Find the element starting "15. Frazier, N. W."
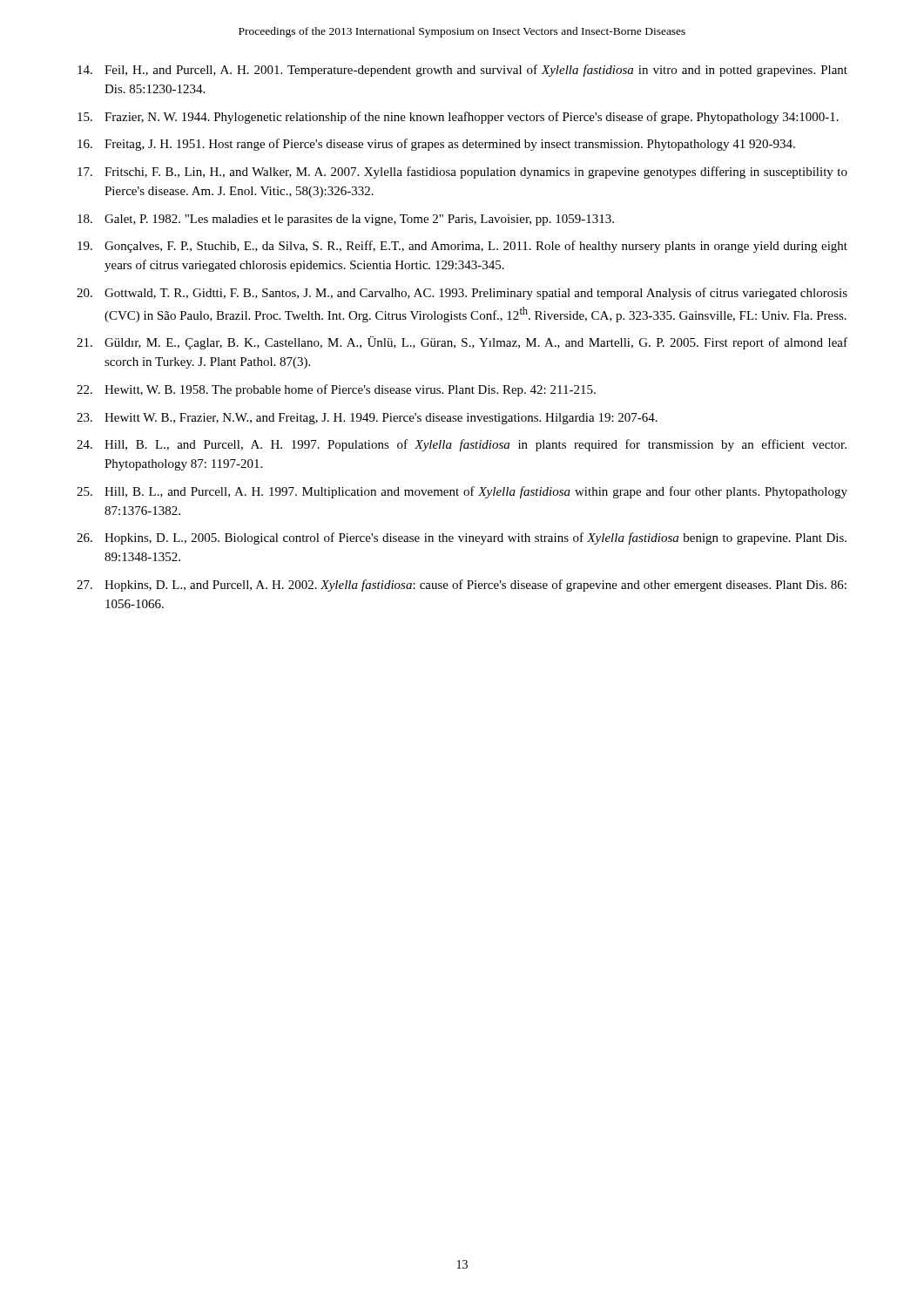 coord(462,117)
